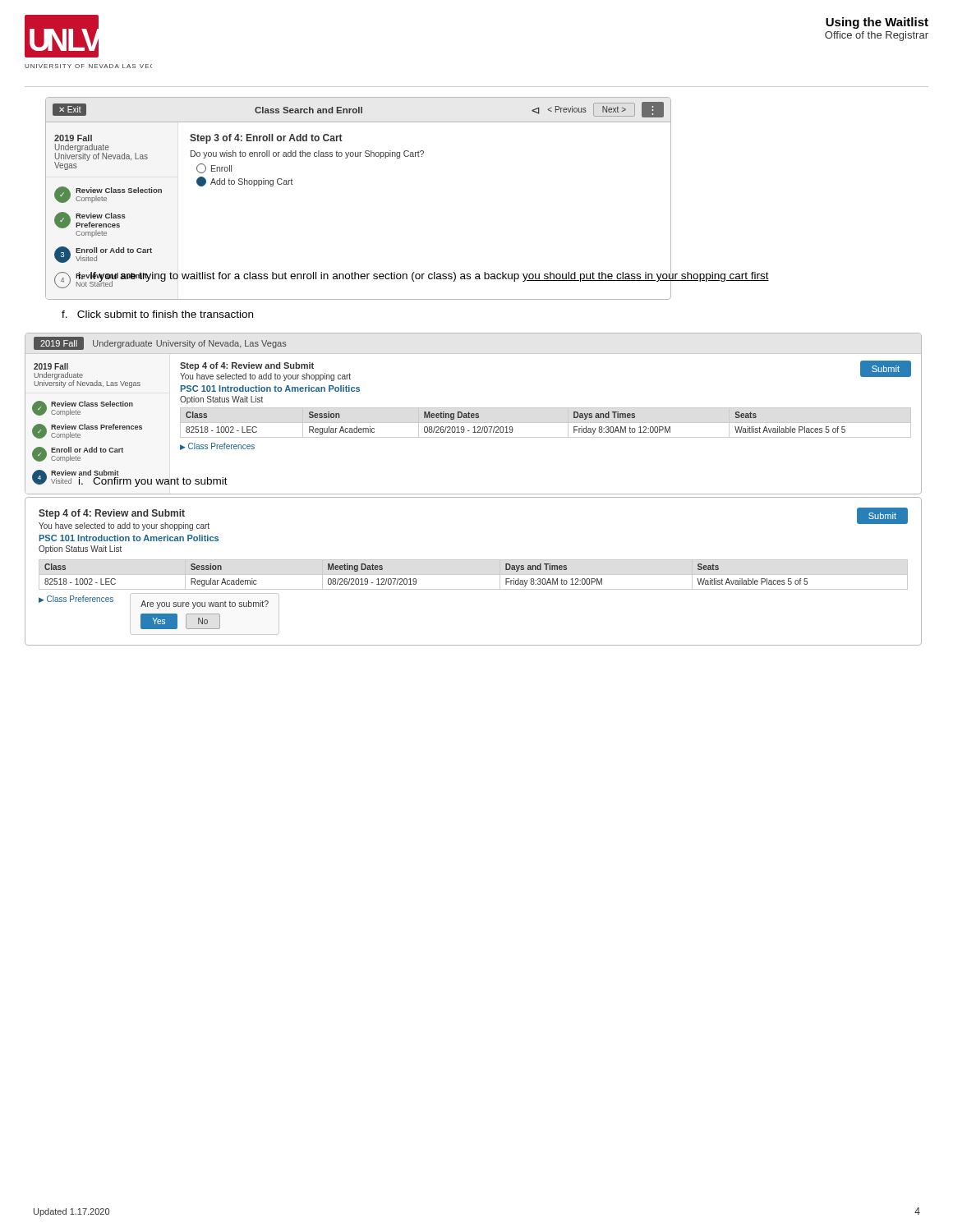Screen dimensions: 1232x953
Task: Click on the list item containing "f. Click submit to finish the transaction"
Action: pyautogui.click(x=158, y=314)
